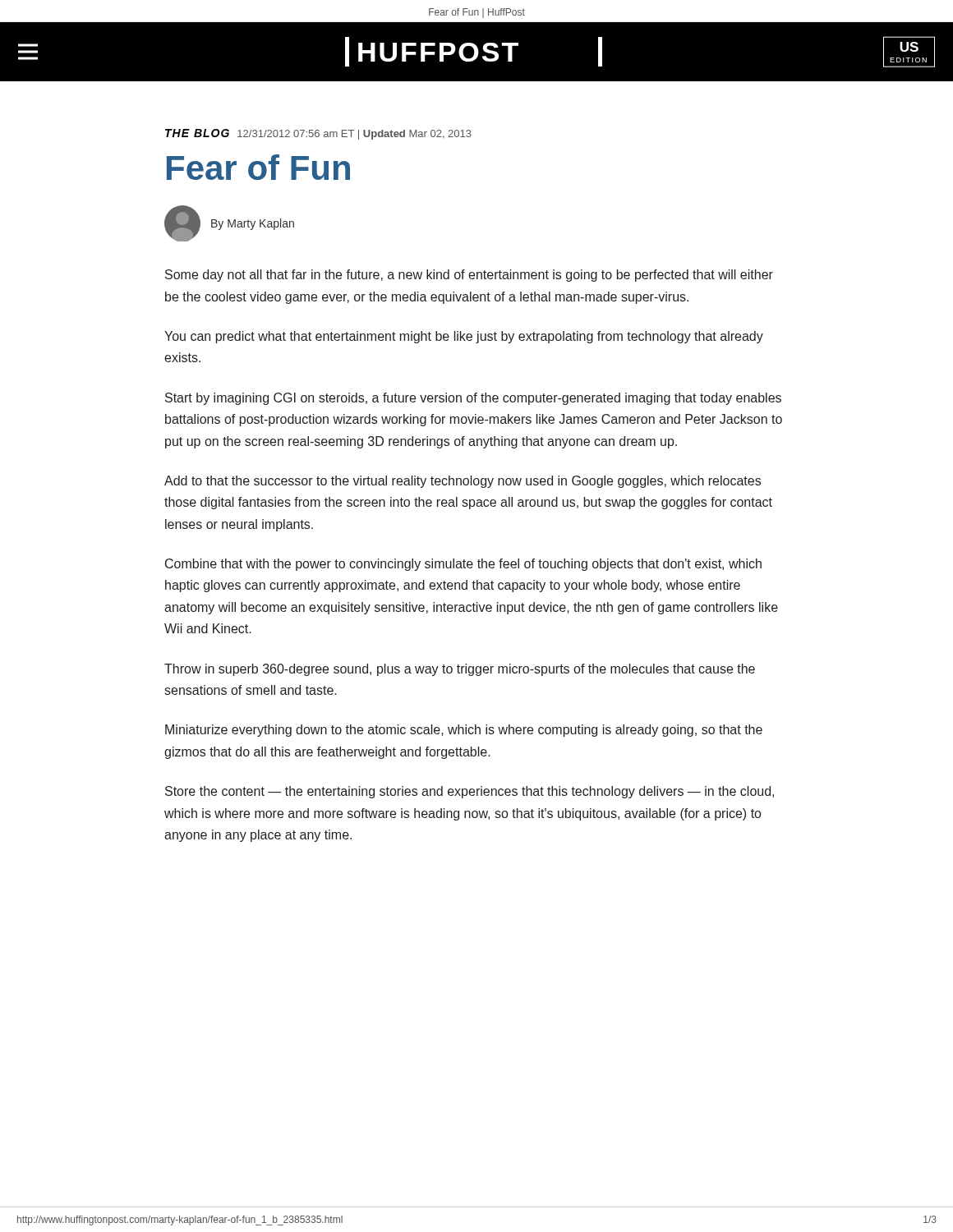Find the element starting "By Marty Kaplan"
953x1232 pixels.
pyautogui.click(x=229, y=224)
